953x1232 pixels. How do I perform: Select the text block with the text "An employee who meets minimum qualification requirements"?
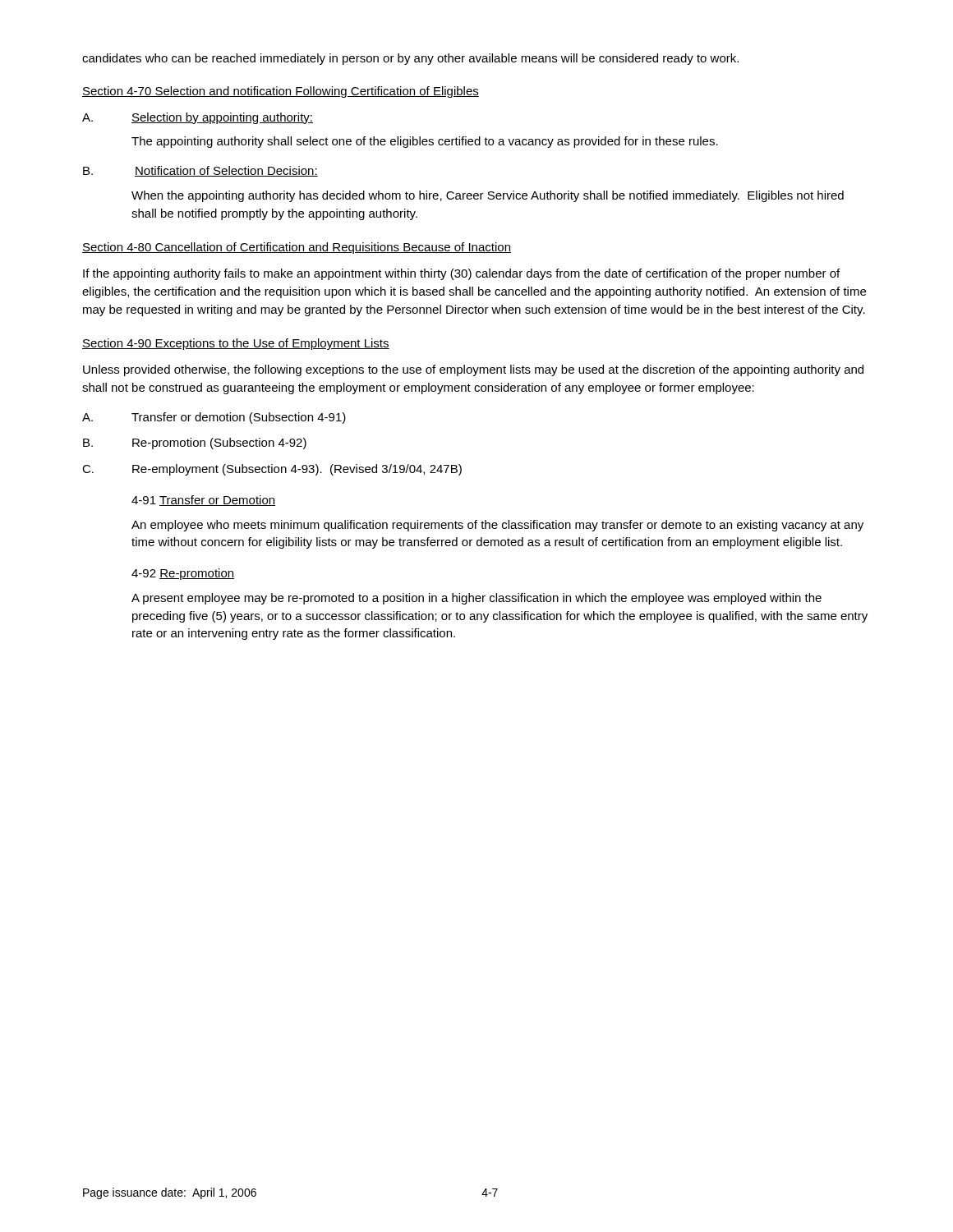coord(498,533)
